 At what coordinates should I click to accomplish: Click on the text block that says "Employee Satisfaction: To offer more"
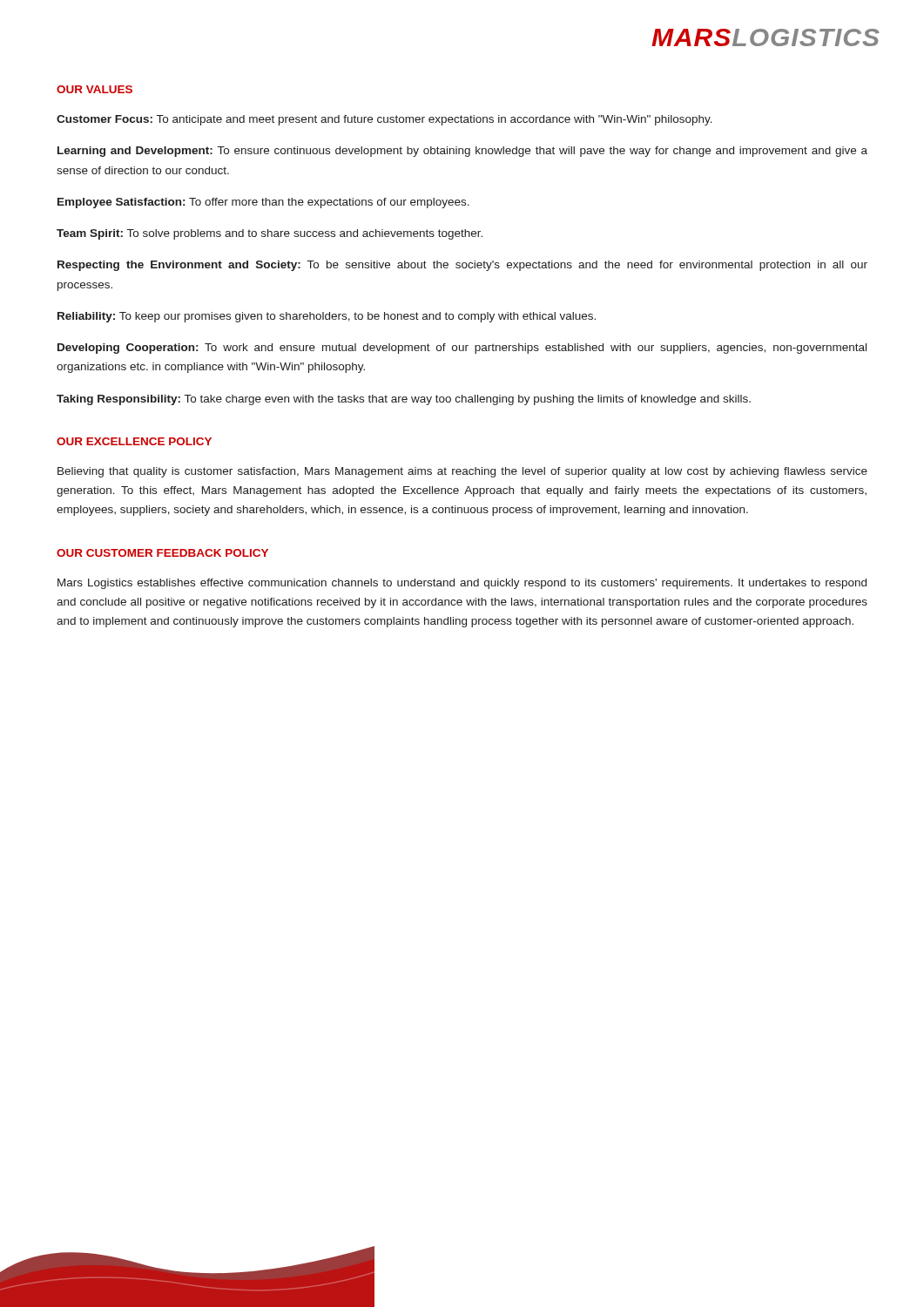point(263,202)
